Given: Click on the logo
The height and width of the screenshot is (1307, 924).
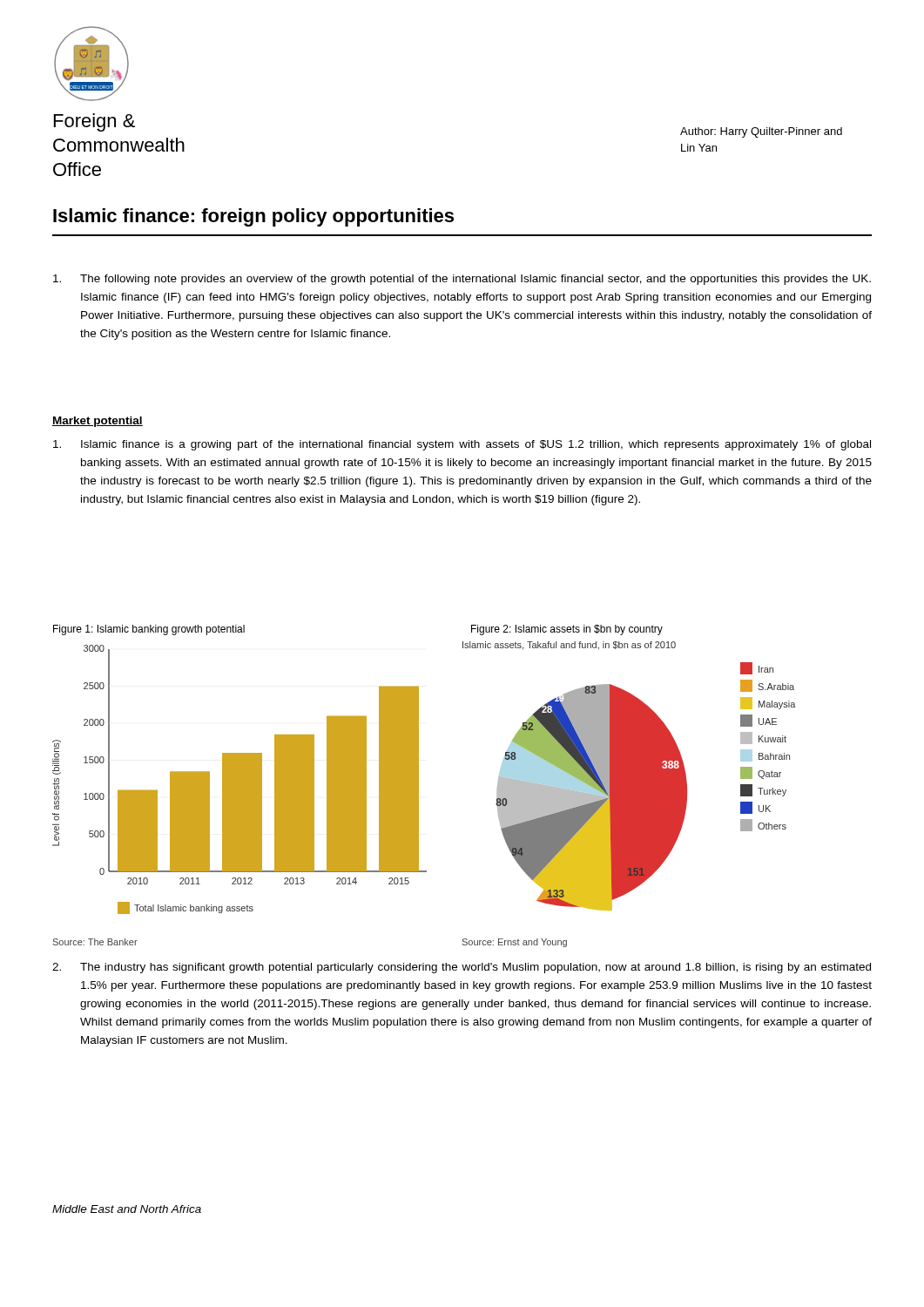Looking at the screenshot, I should (x=91, y=64).
